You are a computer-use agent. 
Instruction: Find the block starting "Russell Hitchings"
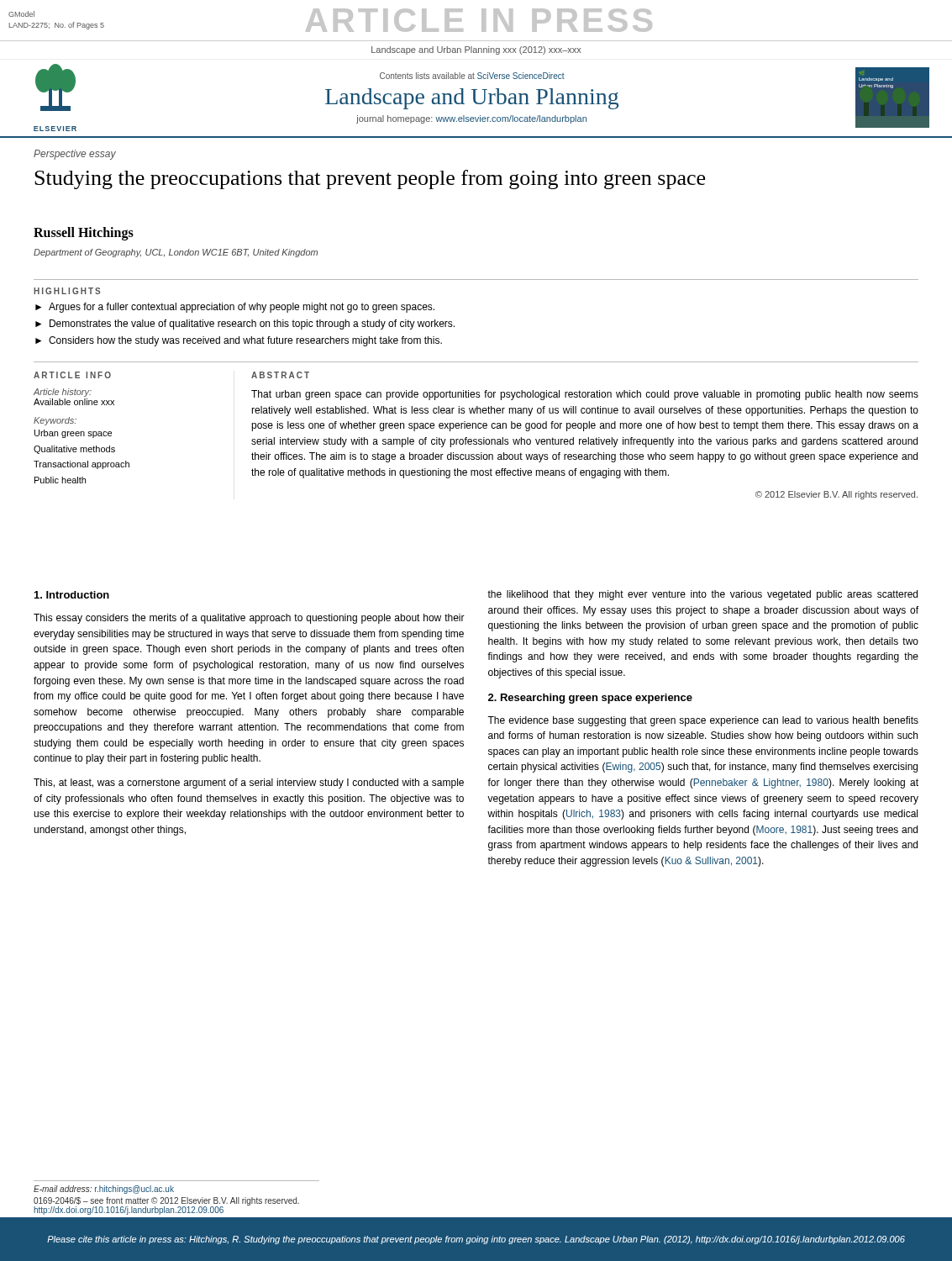tap(83, 232)
